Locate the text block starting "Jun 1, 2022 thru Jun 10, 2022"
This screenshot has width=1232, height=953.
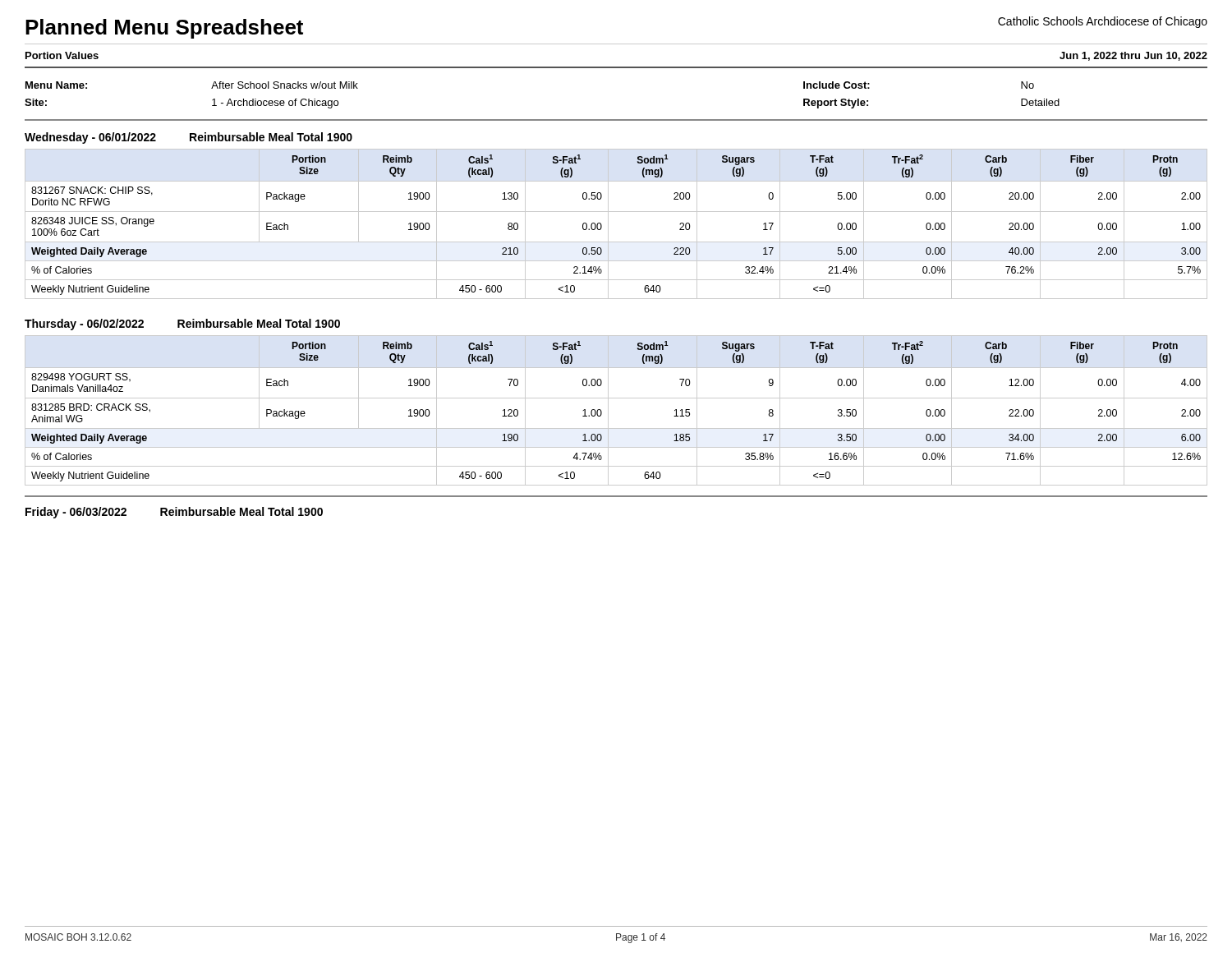coord(1134,55)
